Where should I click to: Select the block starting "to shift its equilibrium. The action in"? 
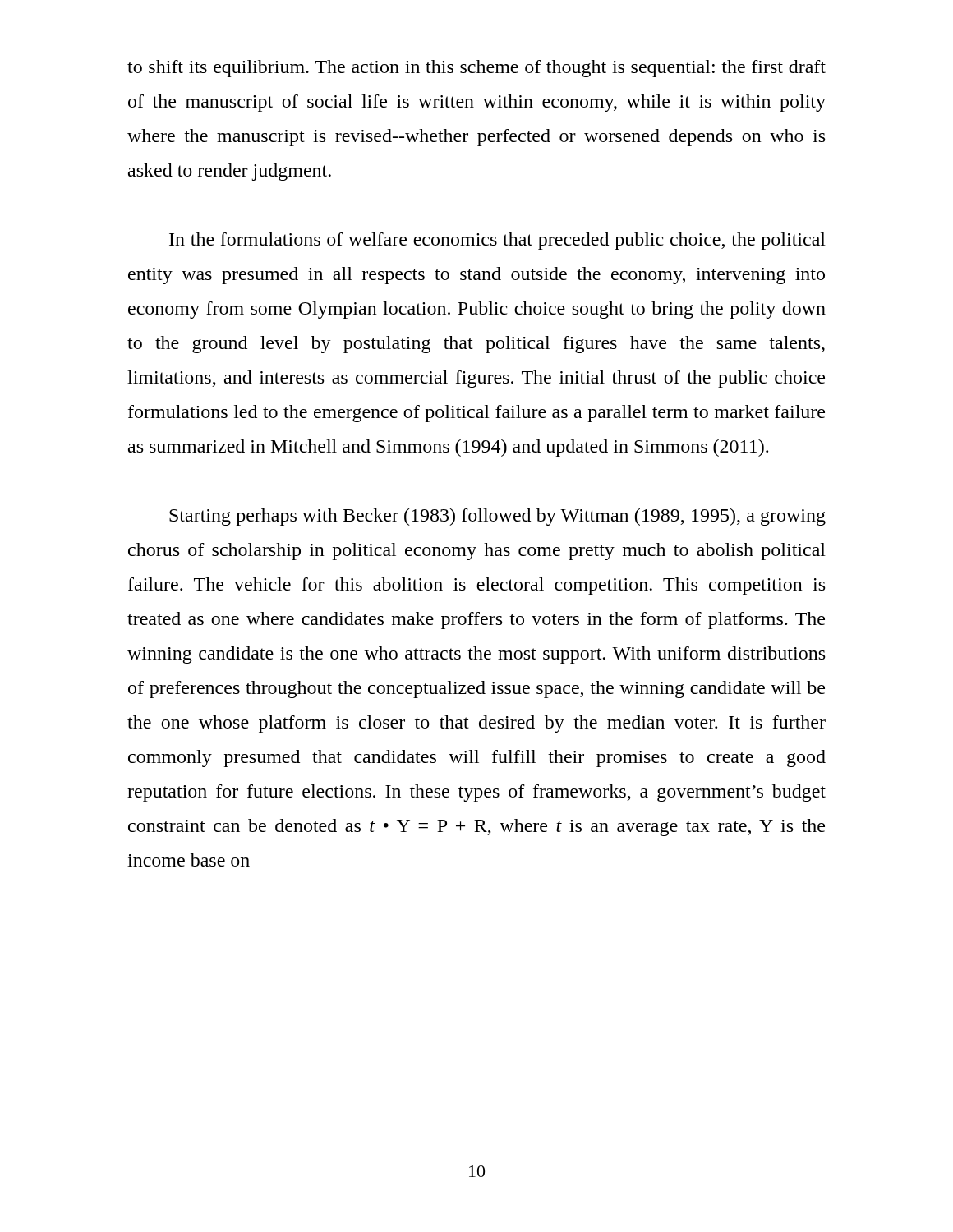(x=476, y=118)
